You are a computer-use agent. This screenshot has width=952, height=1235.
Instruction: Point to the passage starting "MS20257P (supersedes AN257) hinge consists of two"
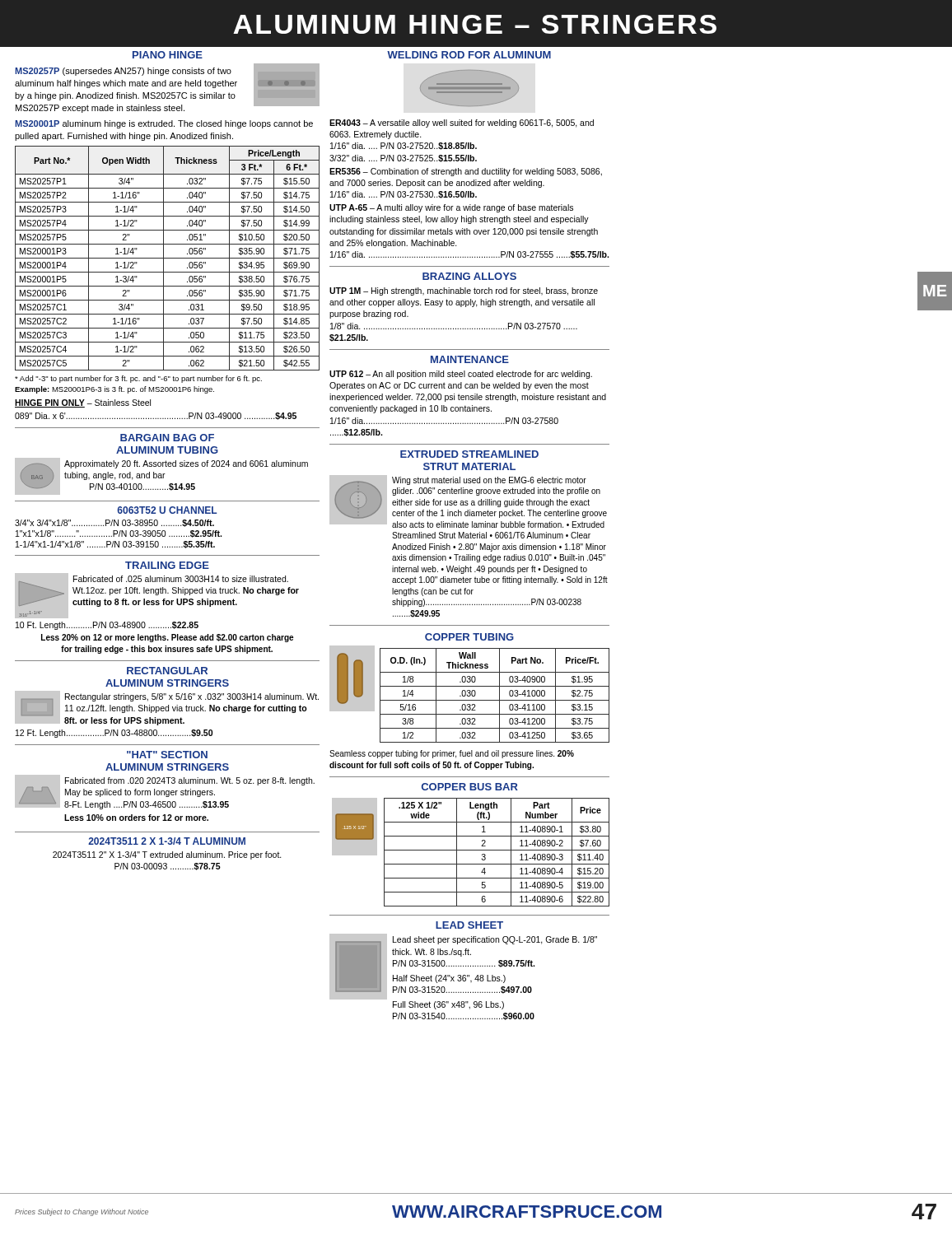click(126, 89)
